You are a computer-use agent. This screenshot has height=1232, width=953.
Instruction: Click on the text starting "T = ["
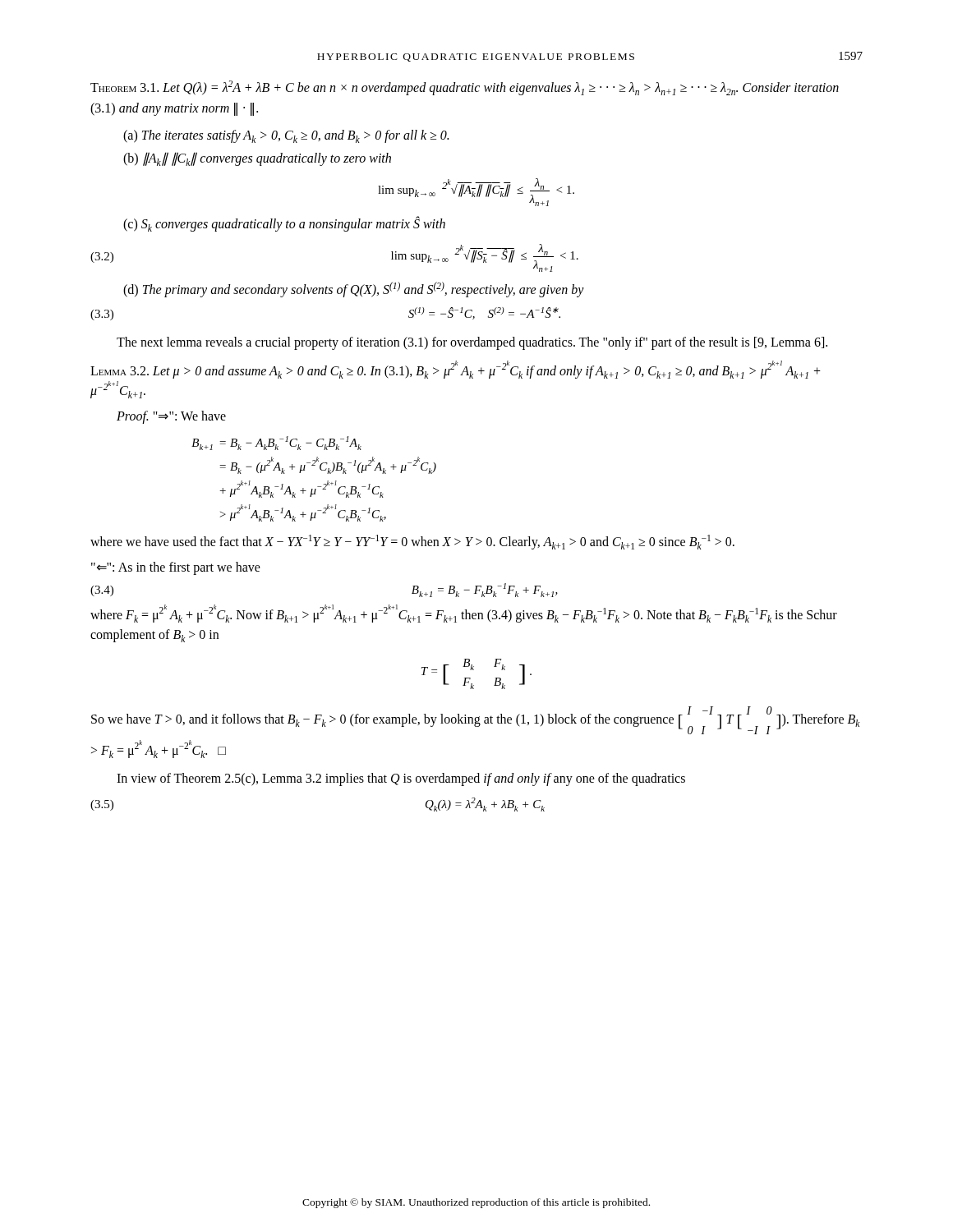[x=476, y=673]
